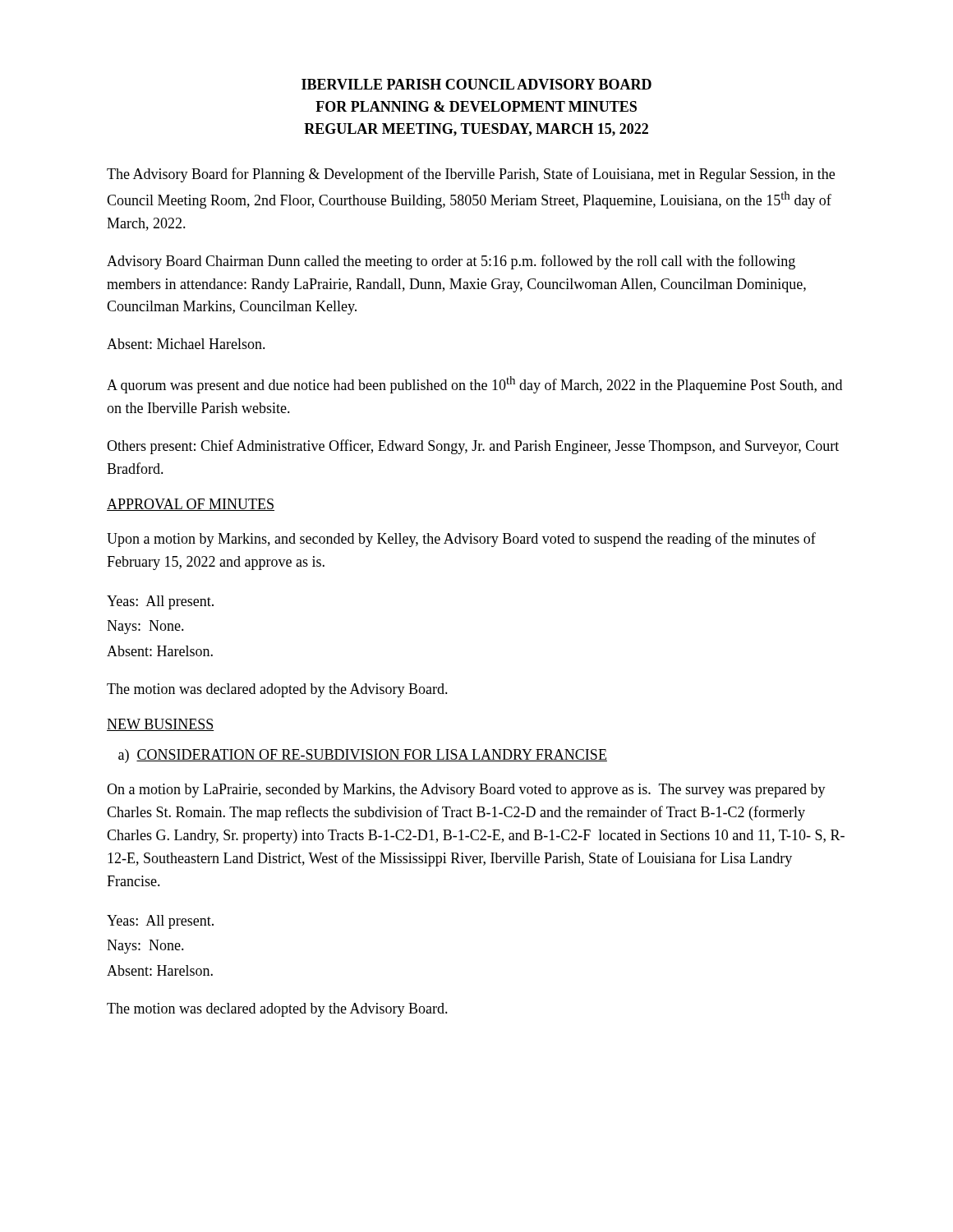
Task: Point to the text block starting "APPROVAL OF MINUTES"
Action: click(x=191, y=505)
